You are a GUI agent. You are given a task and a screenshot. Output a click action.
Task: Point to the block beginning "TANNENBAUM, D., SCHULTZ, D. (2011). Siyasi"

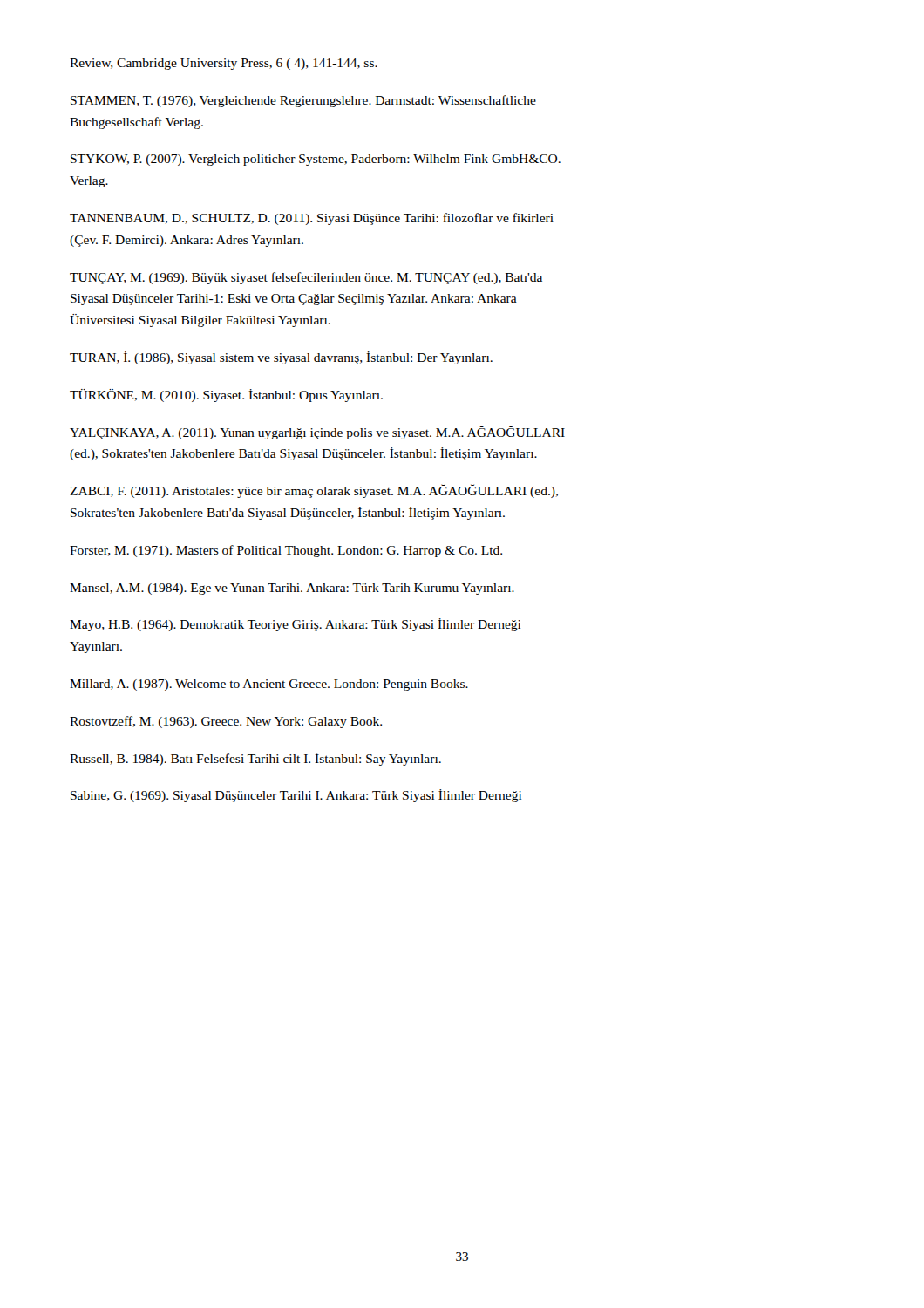coord(312,228)
